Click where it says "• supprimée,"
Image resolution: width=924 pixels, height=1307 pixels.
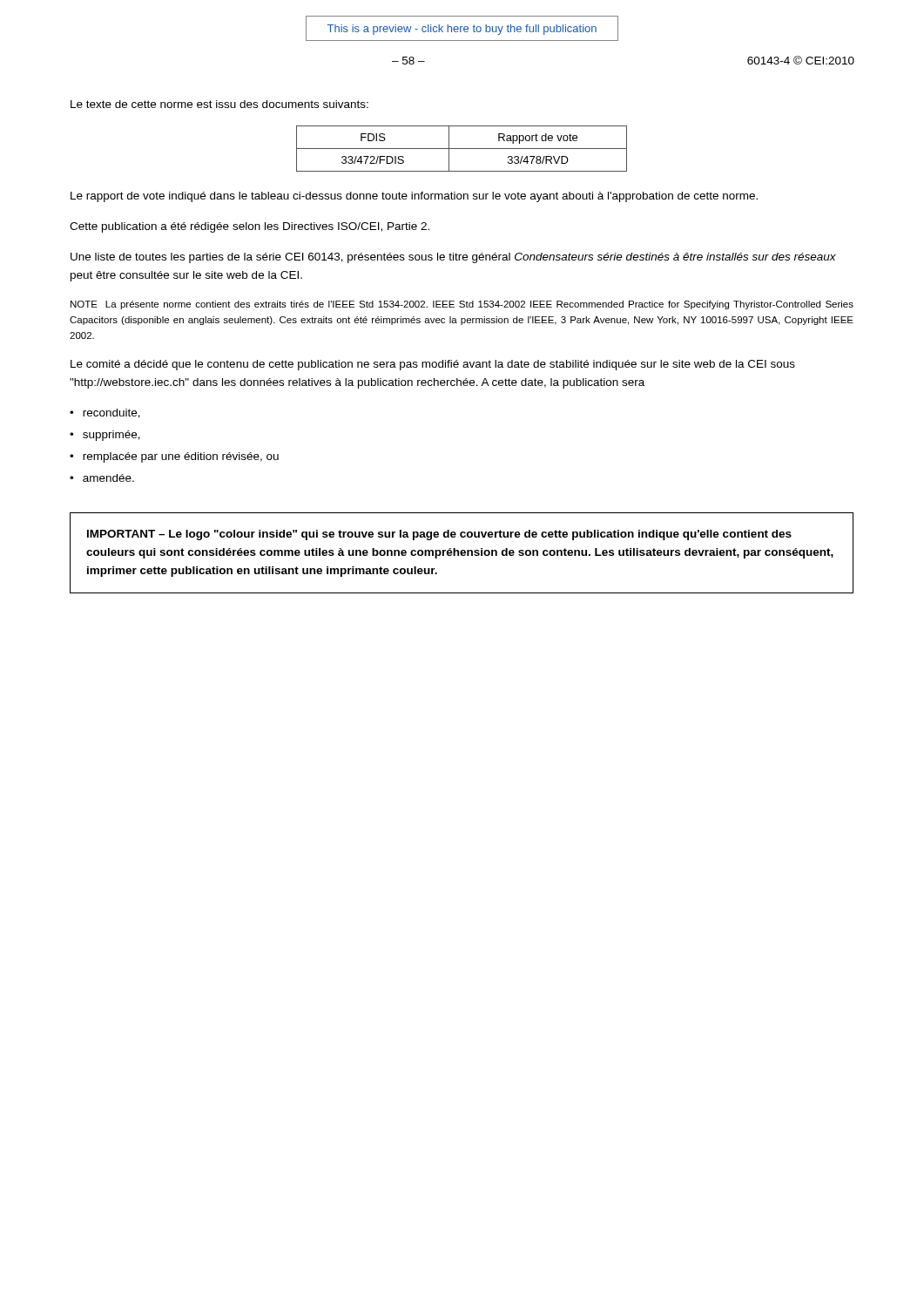coord(105,435)
